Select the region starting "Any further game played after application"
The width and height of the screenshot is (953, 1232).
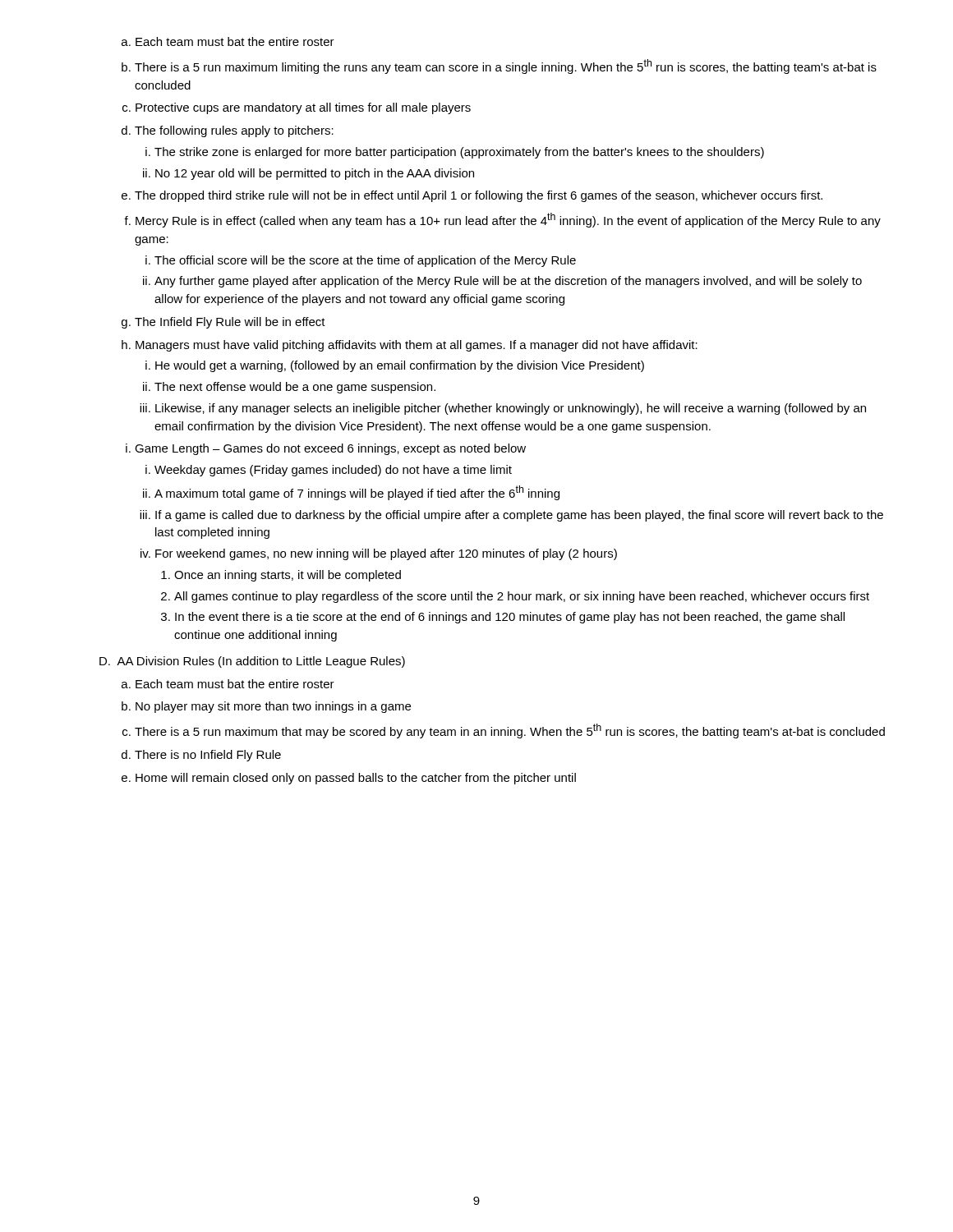pyautogui.click(x=508, y=290)
